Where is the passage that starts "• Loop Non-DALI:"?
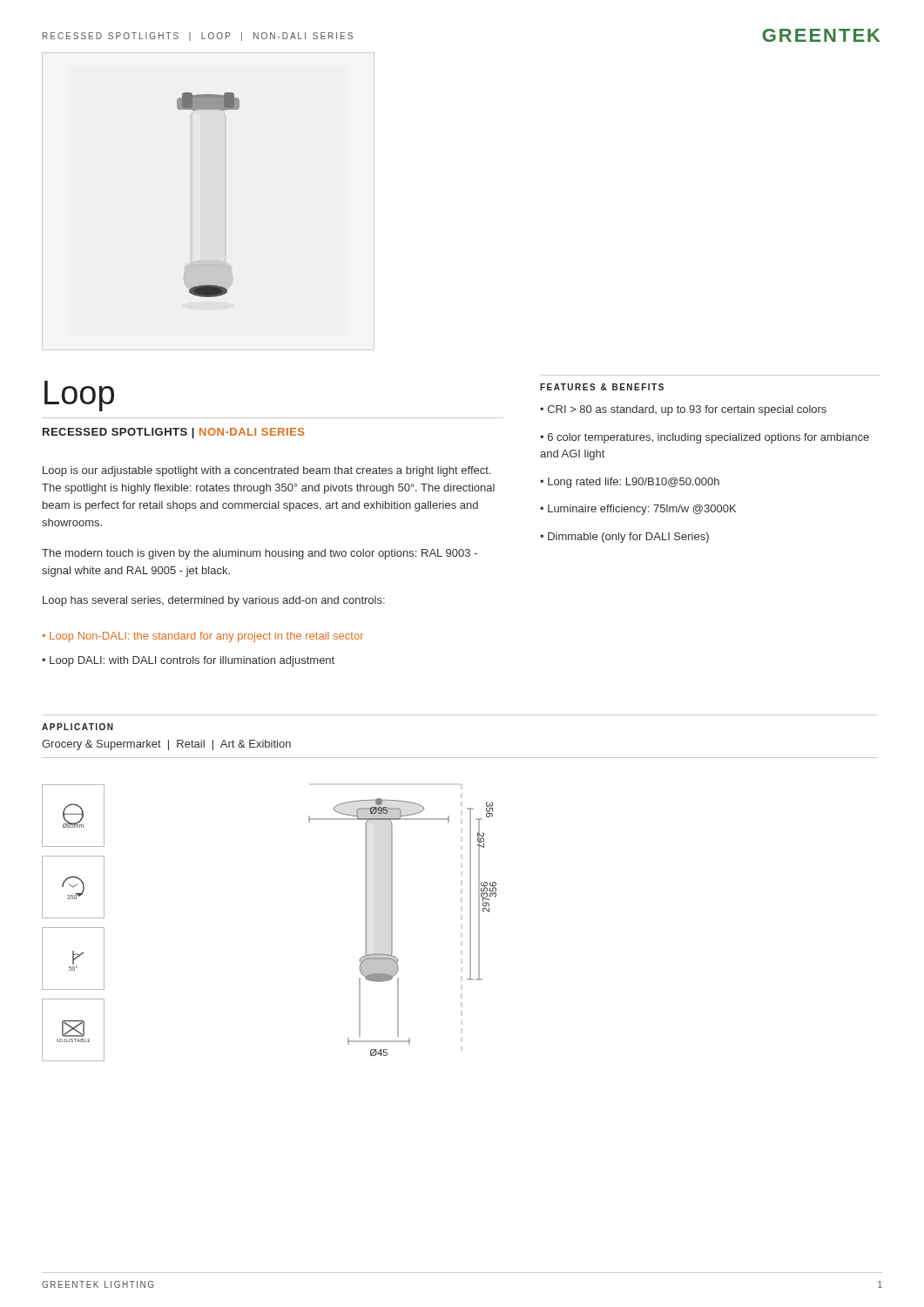The width and height of the screenshot is (924, 1307). click(x=203, y=636)
